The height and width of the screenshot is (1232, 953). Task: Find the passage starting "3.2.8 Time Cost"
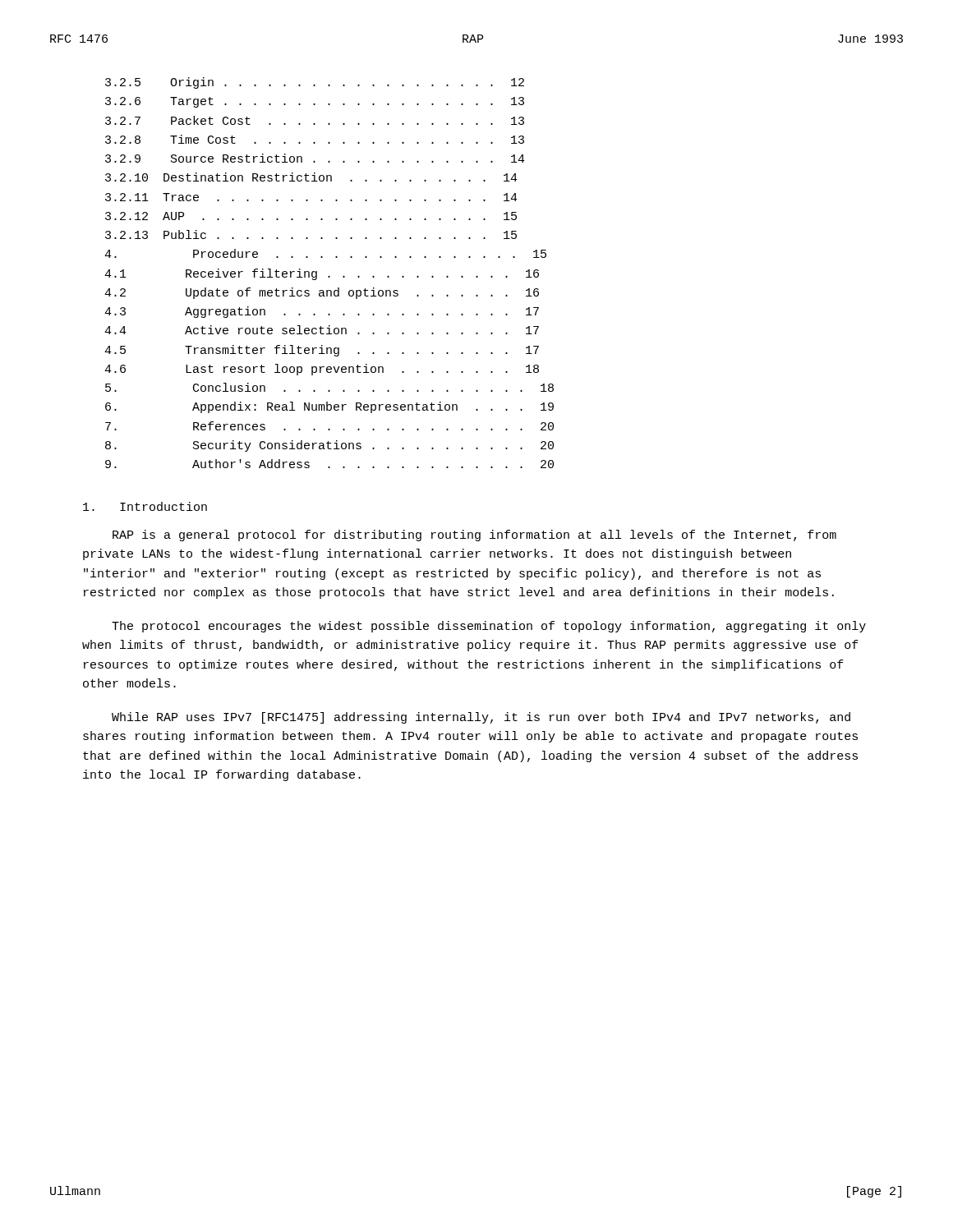[x=304, y=141]
